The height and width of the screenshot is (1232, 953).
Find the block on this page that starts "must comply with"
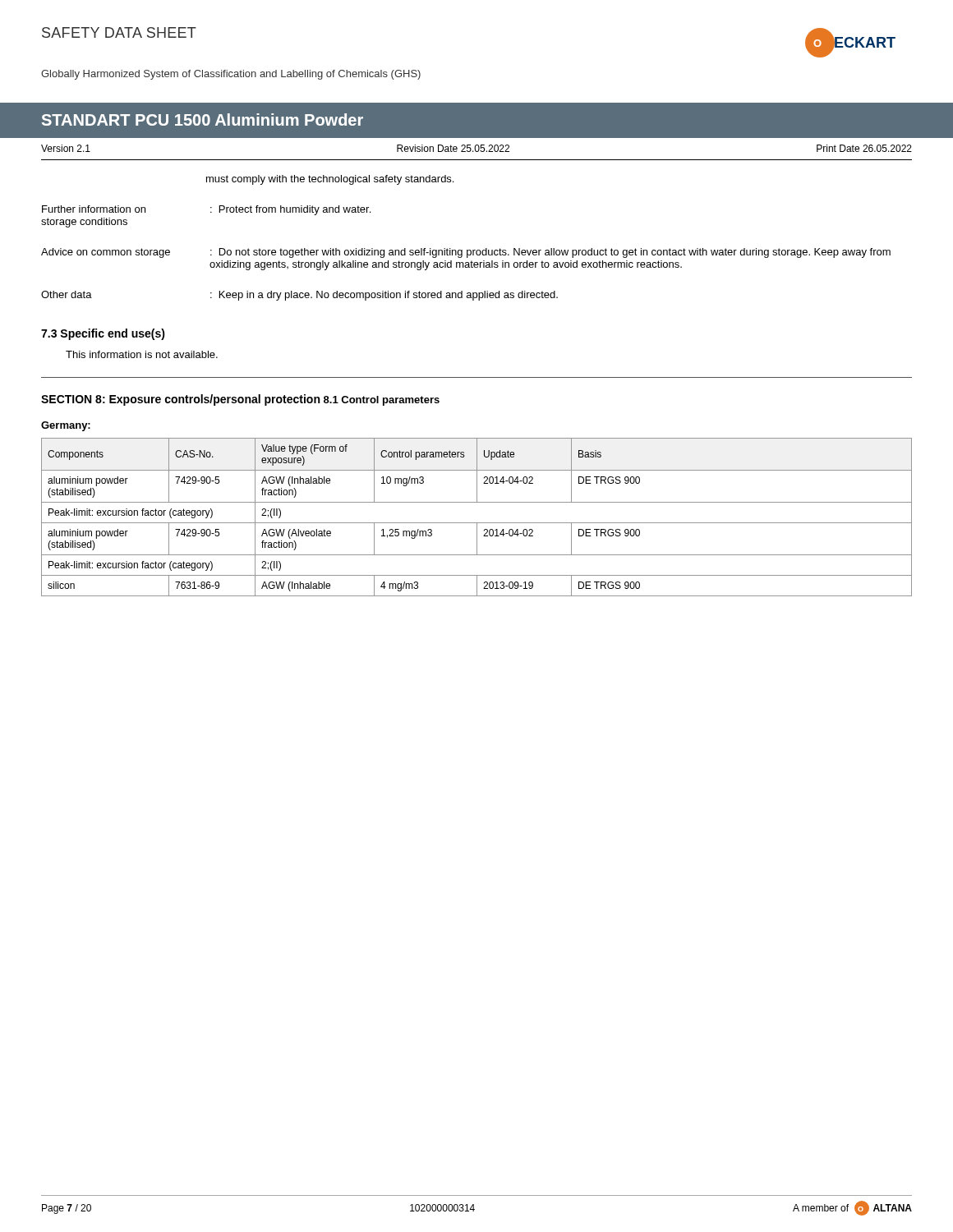click(330, 179)
